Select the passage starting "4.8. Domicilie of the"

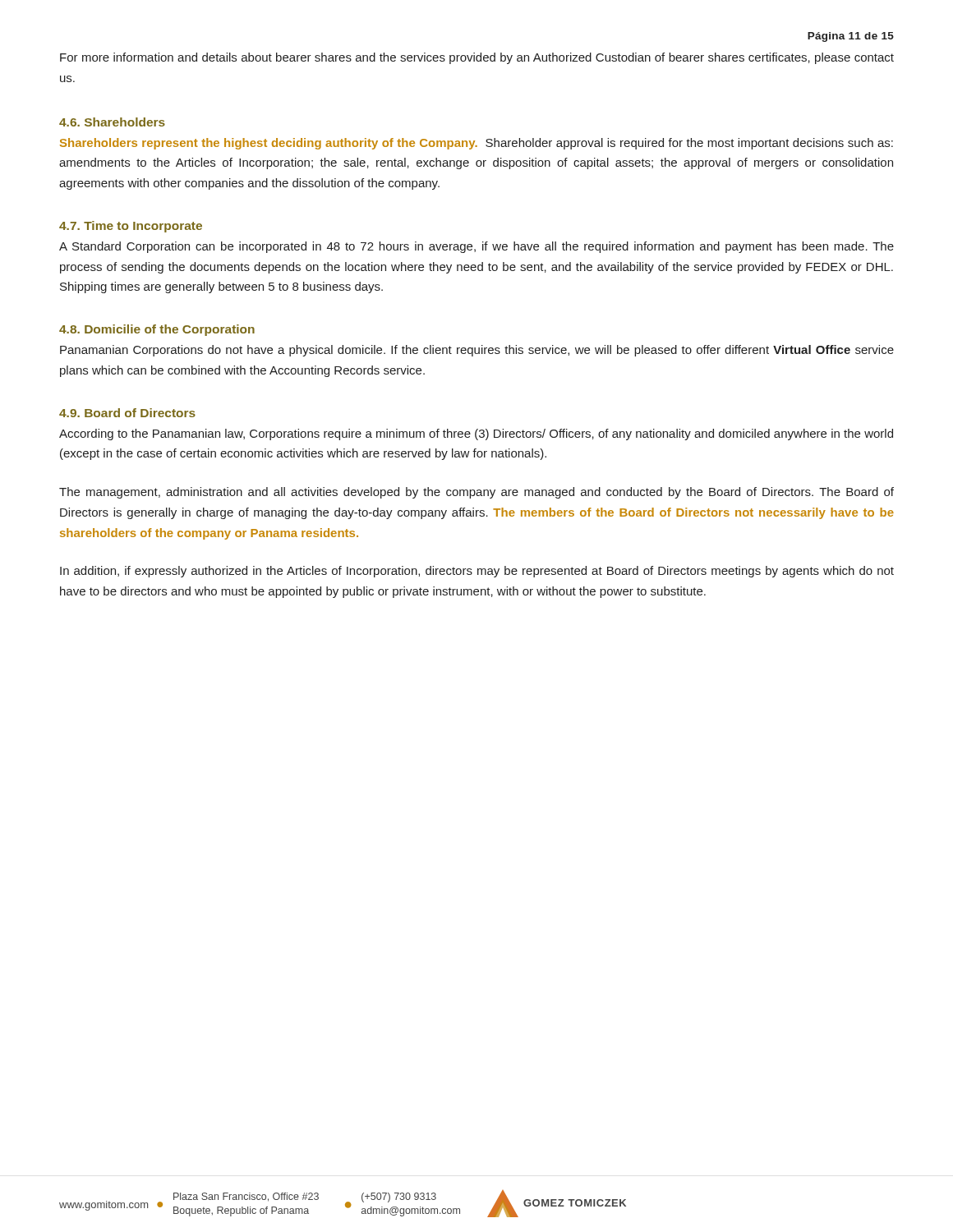click(157, 329)
